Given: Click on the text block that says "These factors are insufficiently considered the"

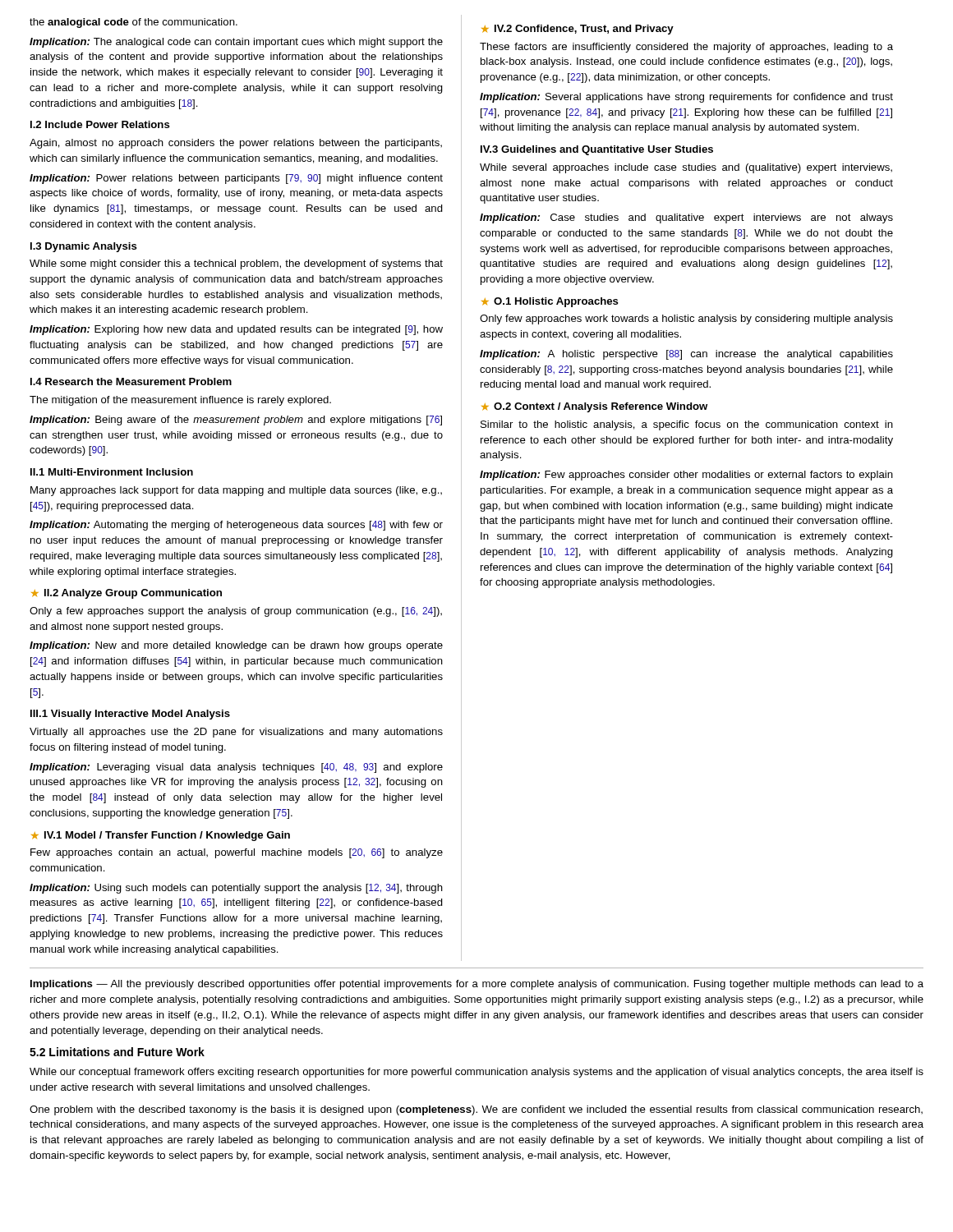Looking at the screenshot, I should pos(686,87).
